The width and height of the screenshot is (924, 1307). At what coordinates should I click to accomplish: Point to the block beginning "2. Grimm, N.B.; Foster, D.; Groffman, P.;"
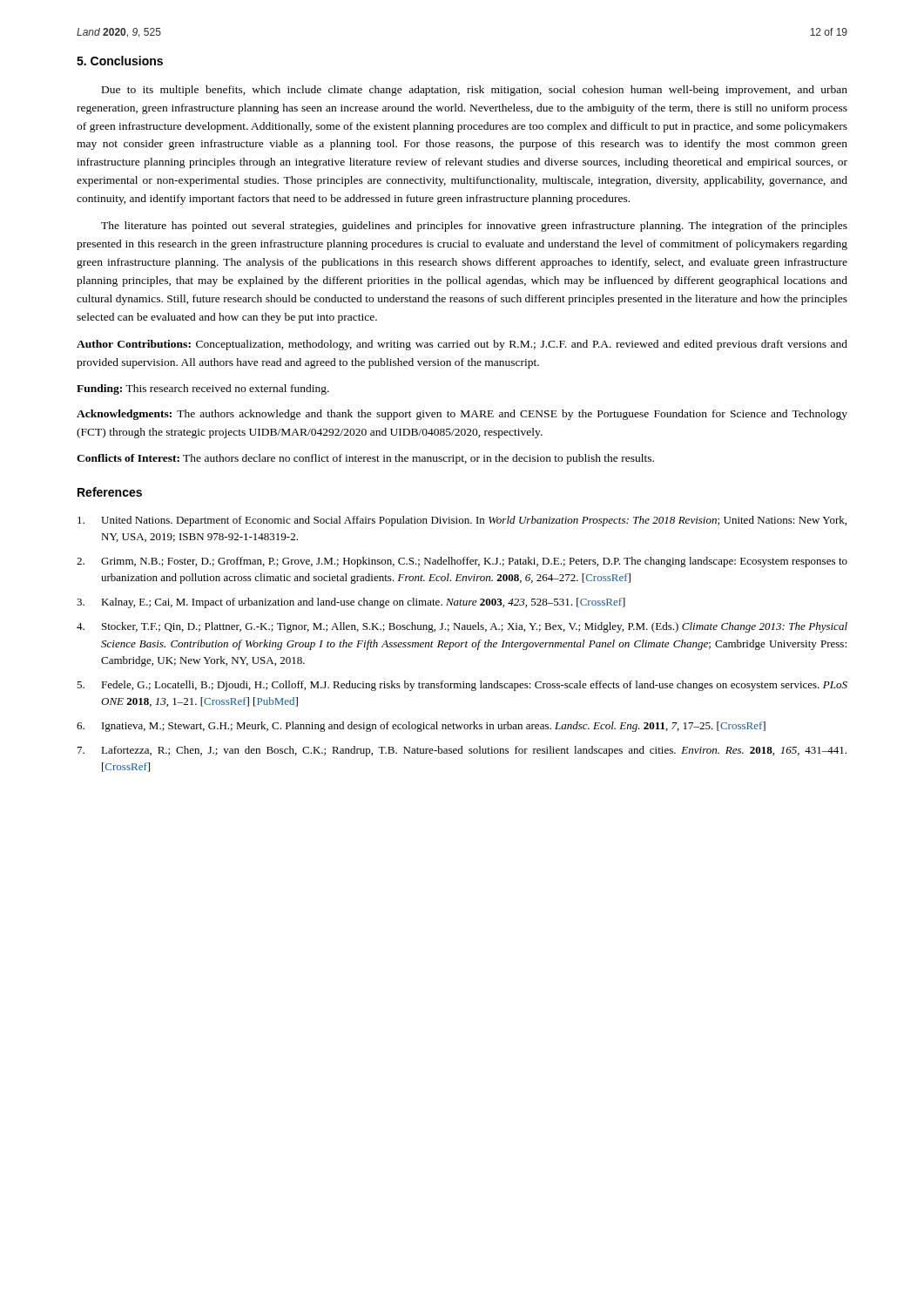462,569
